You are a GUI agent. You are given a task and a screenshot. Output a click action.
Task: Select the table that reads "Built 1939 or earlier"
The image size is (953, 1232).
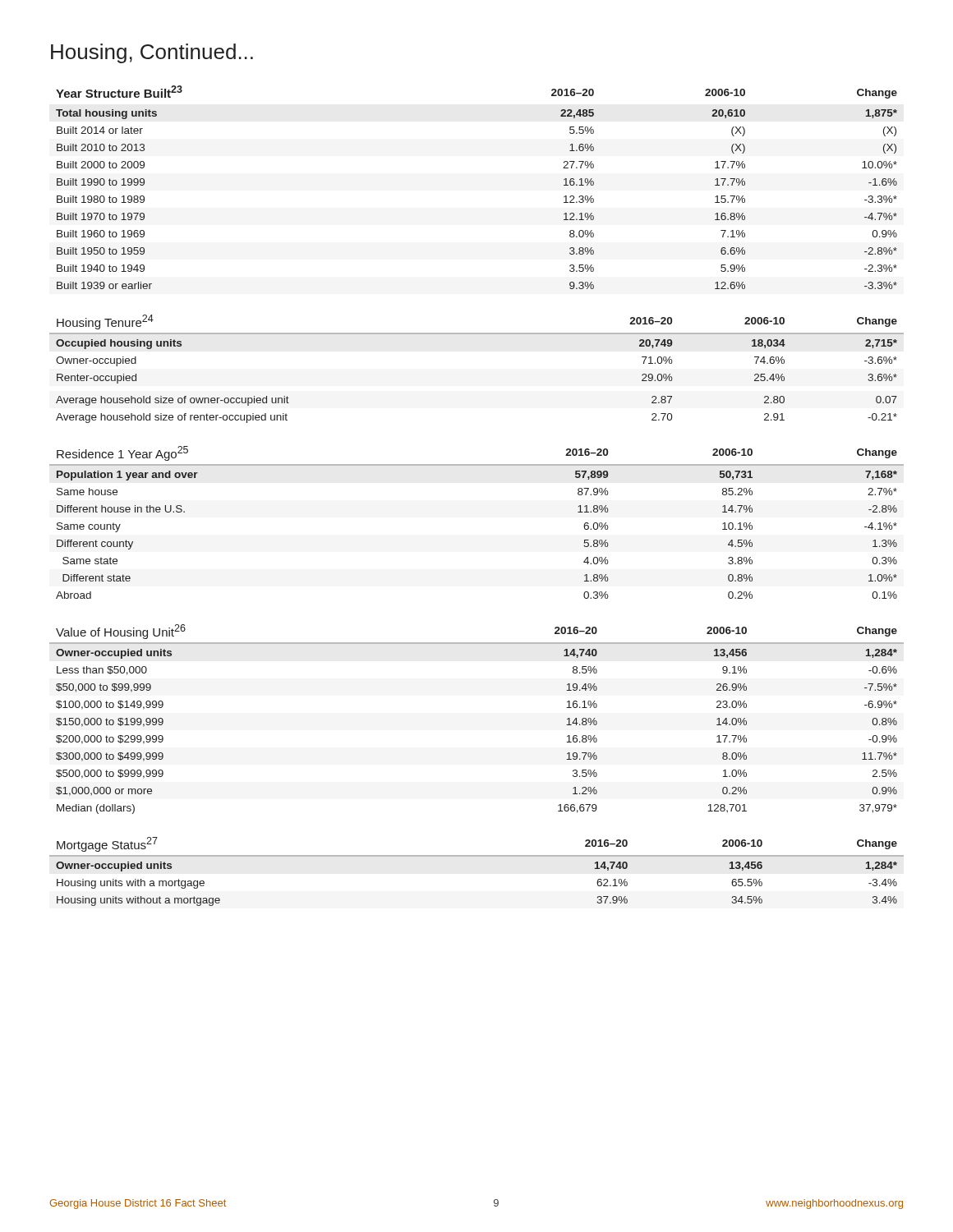pos(476,187)
